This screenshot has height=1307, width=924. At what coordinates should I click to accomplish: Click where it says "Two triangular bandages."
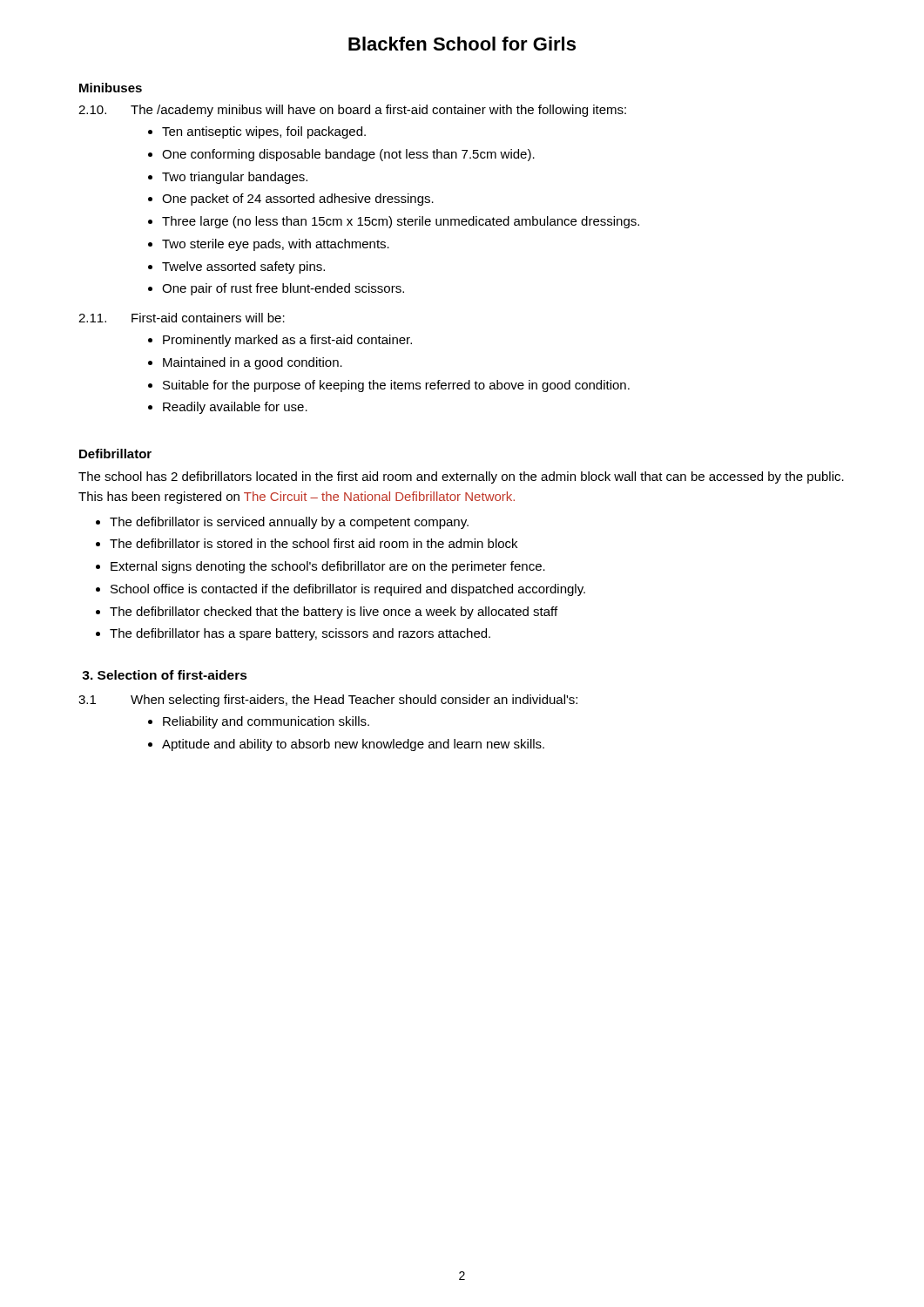pos(235,176)
